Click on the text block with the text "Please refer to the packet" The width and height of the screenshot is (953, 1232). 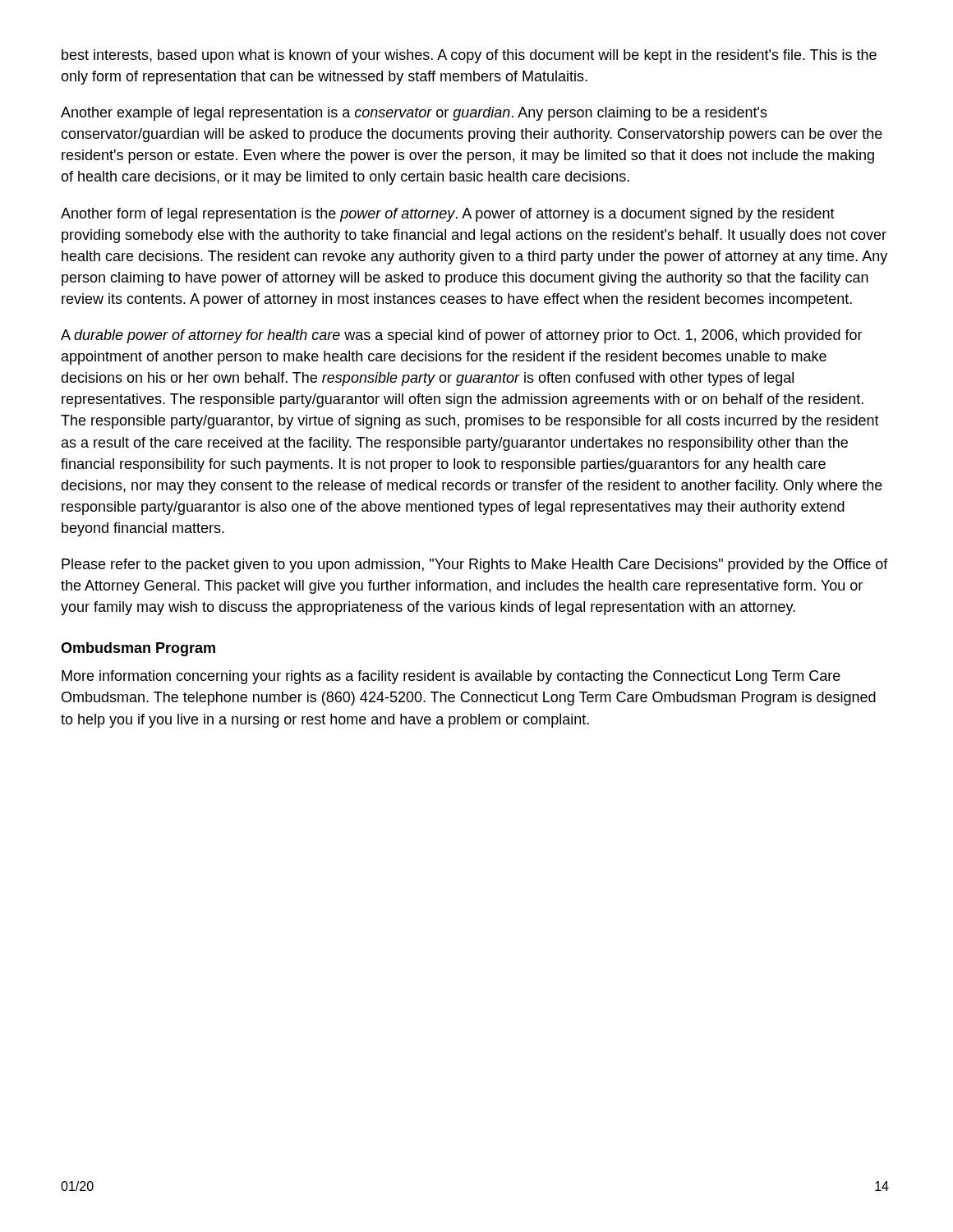pos(474,586)
